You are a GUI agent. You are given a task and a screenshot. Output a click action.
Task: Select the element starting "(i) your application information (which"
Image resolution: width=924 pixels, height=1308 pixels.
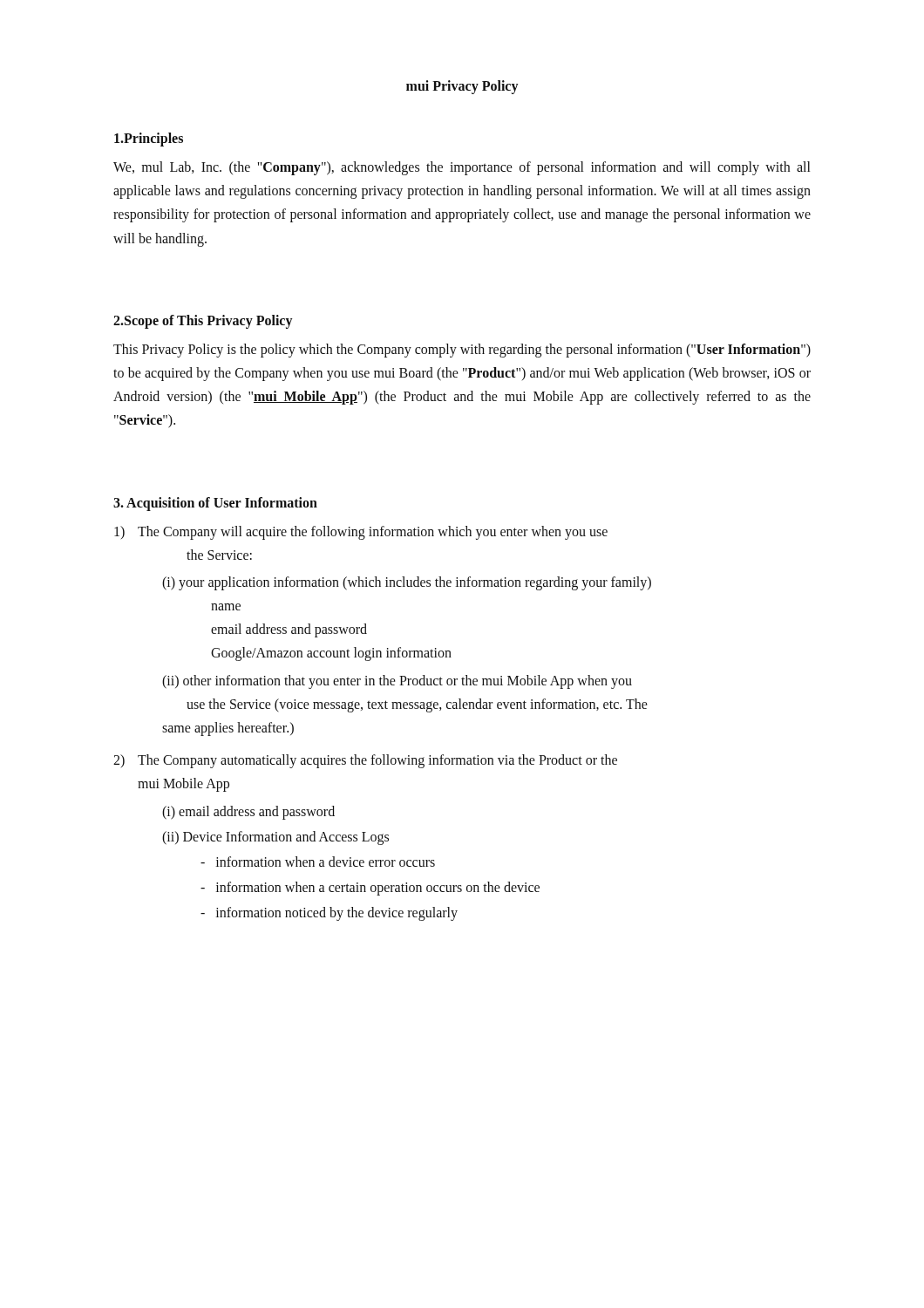point(407,582)
